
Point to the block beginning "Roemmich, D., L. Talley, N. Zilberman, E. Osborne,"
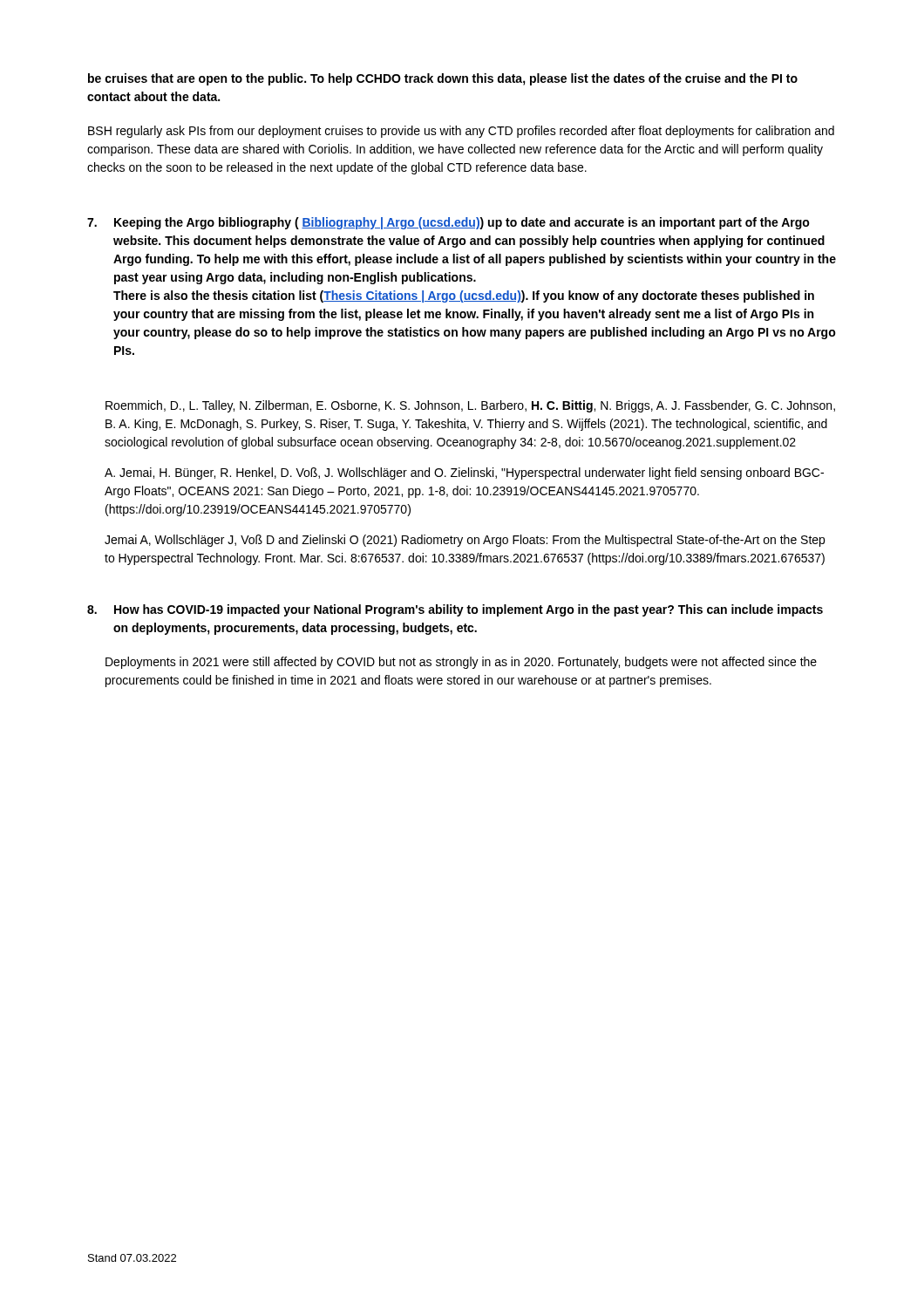[x=470, y=424]
